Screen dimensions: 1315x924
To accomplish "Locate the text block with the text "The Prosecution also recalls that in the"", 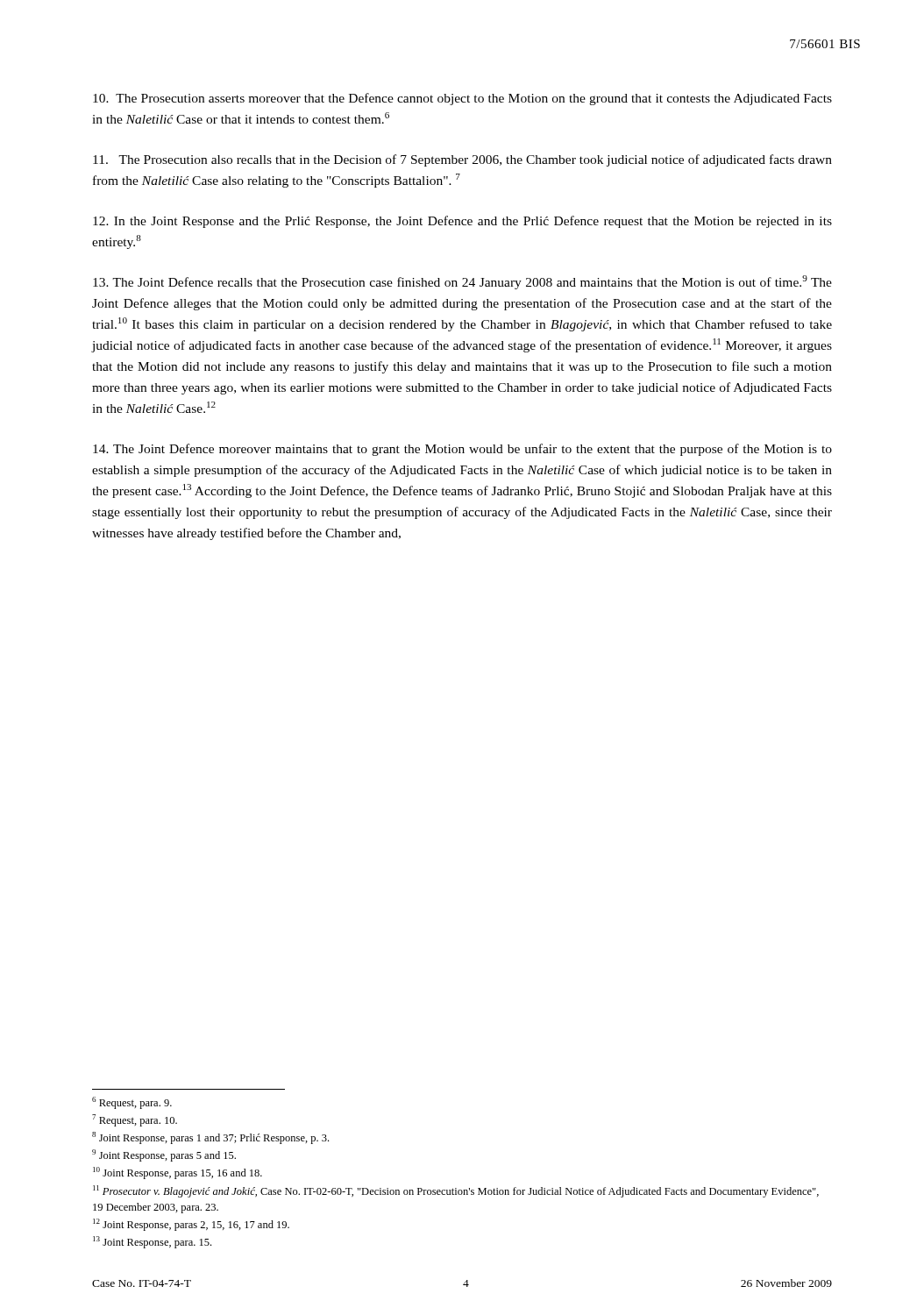I will [x=462, y=170].
